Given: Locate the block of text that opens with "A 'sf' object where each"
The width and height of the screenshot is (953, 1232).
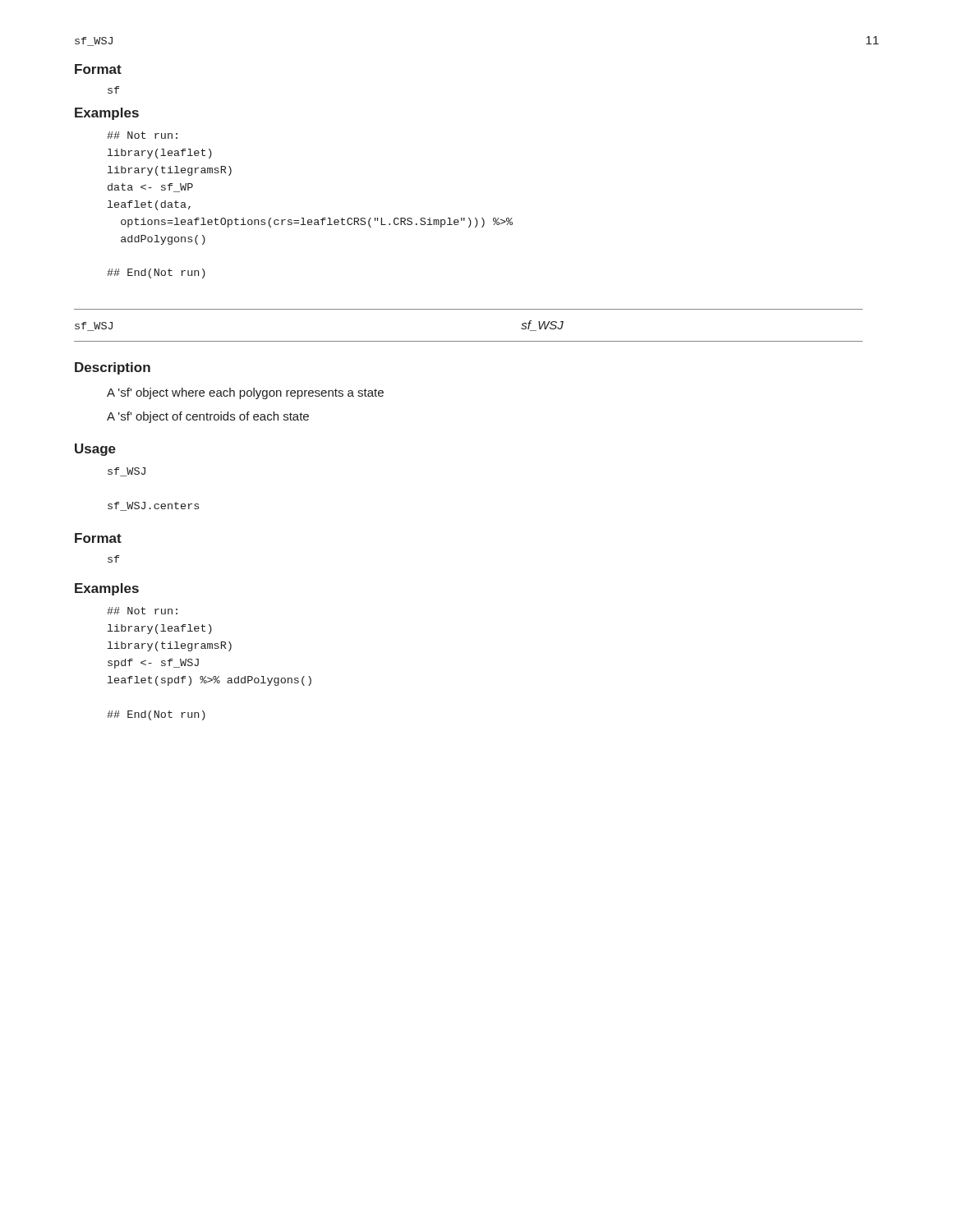Looking at the screenshot, I should point(245,392).
